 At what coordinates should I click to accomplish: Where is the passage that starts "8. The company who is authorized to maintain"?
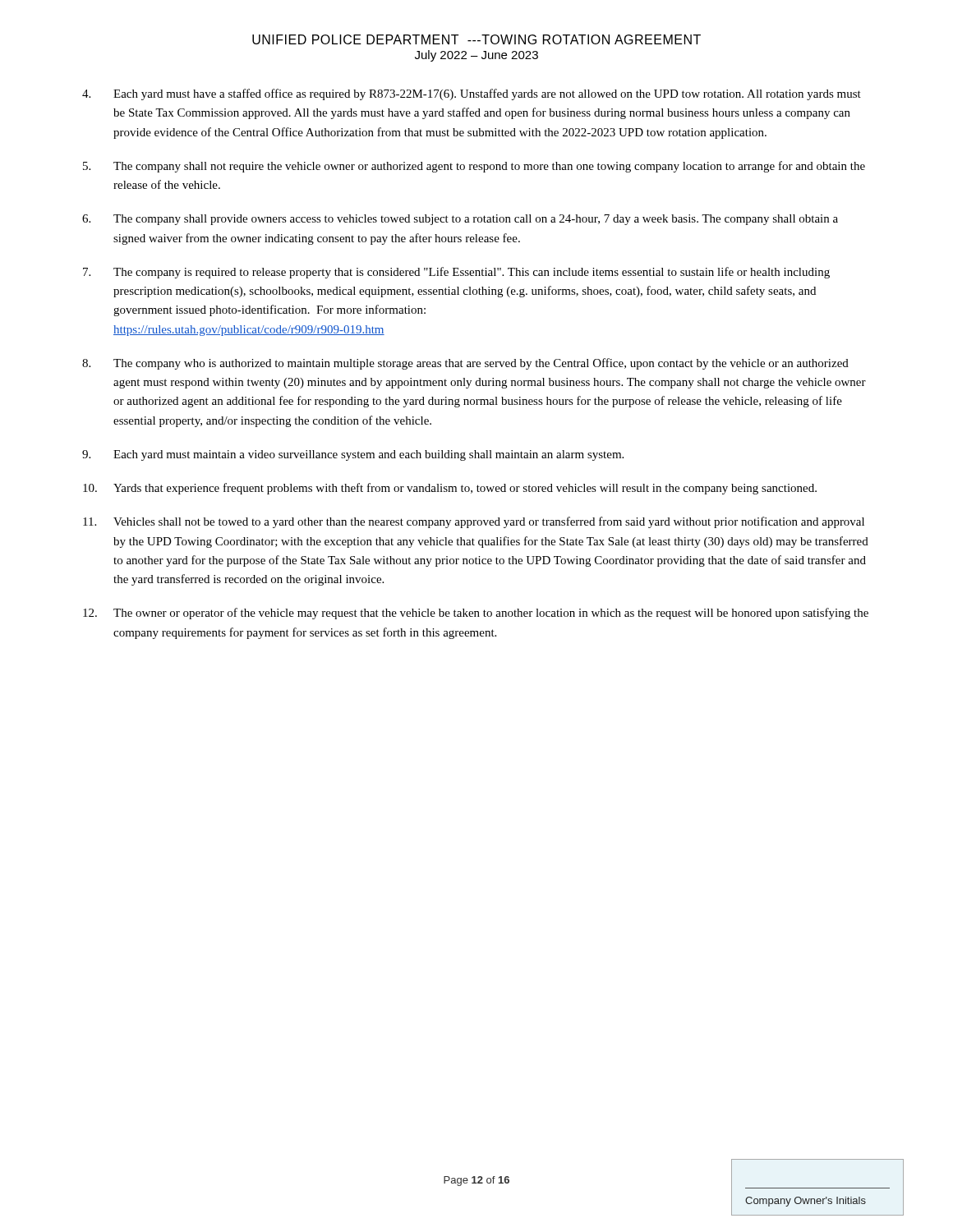click(x=476, y=392)
